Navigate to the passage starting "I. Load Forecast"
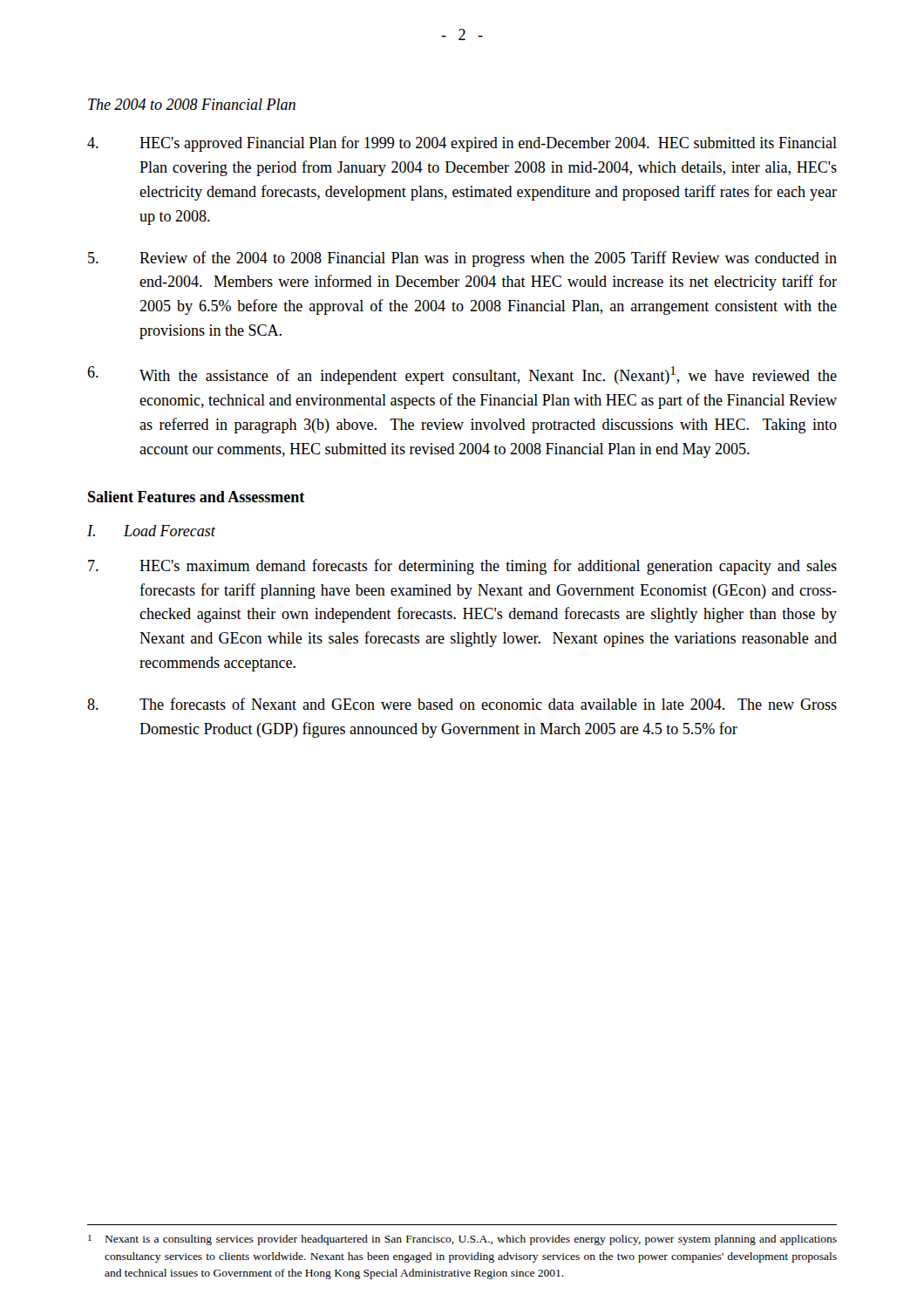924x1308 pixels. [151, 531]
